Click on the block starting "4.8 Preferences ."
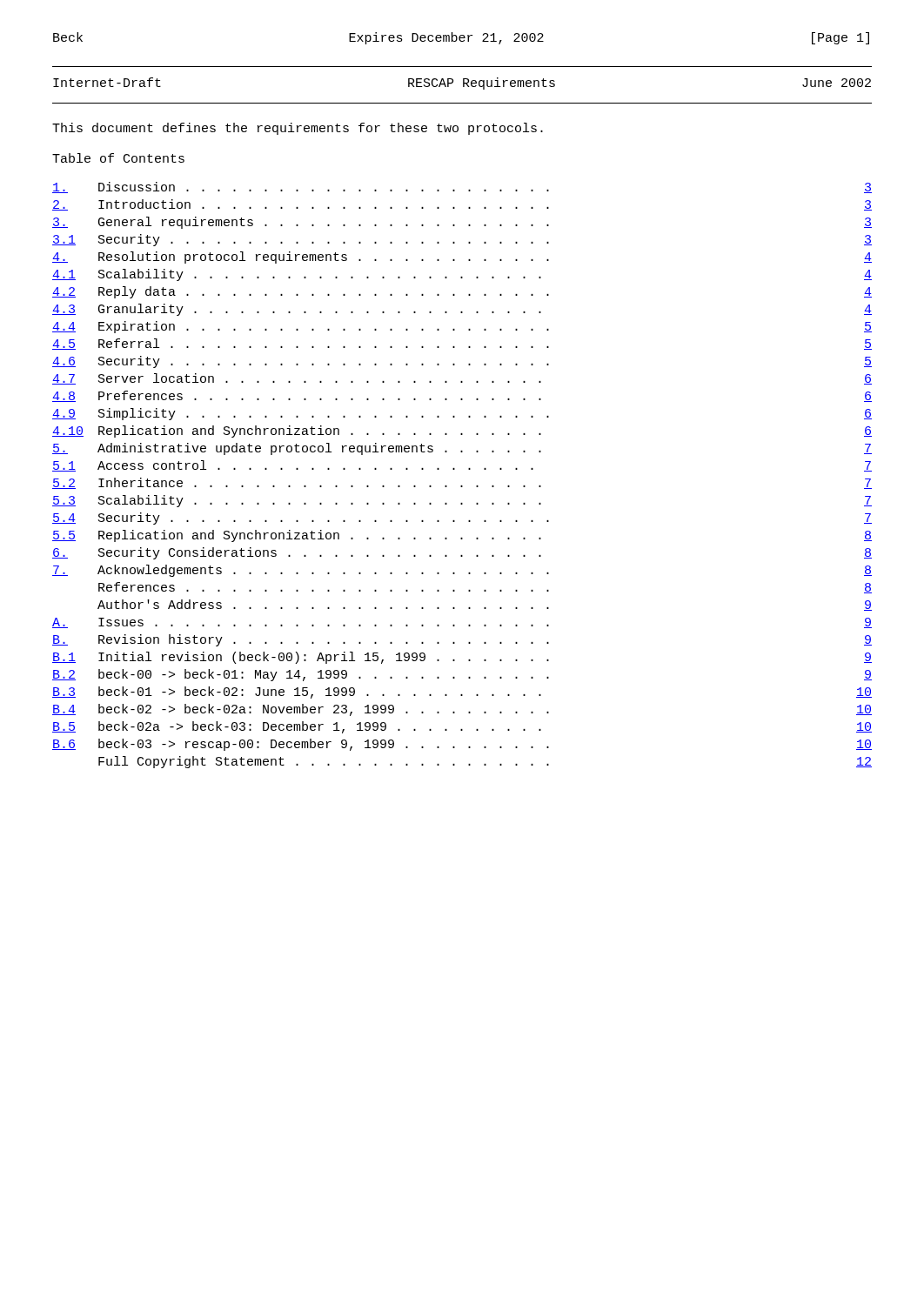Screen dimensions: 1305x924 tap(462, 397)
